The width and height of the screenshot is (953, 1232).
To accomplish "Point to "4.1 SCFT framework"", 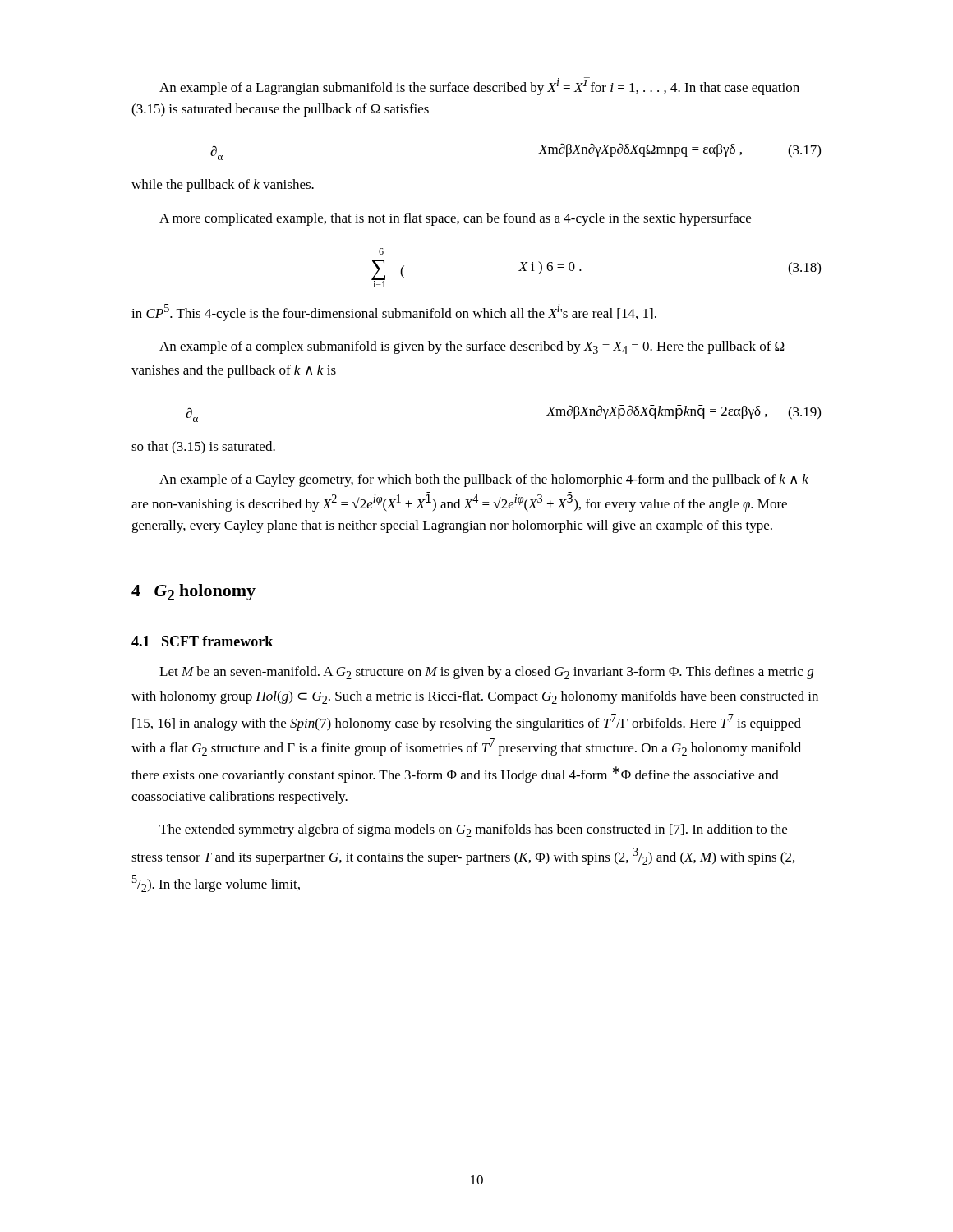I will pos(202,641).
